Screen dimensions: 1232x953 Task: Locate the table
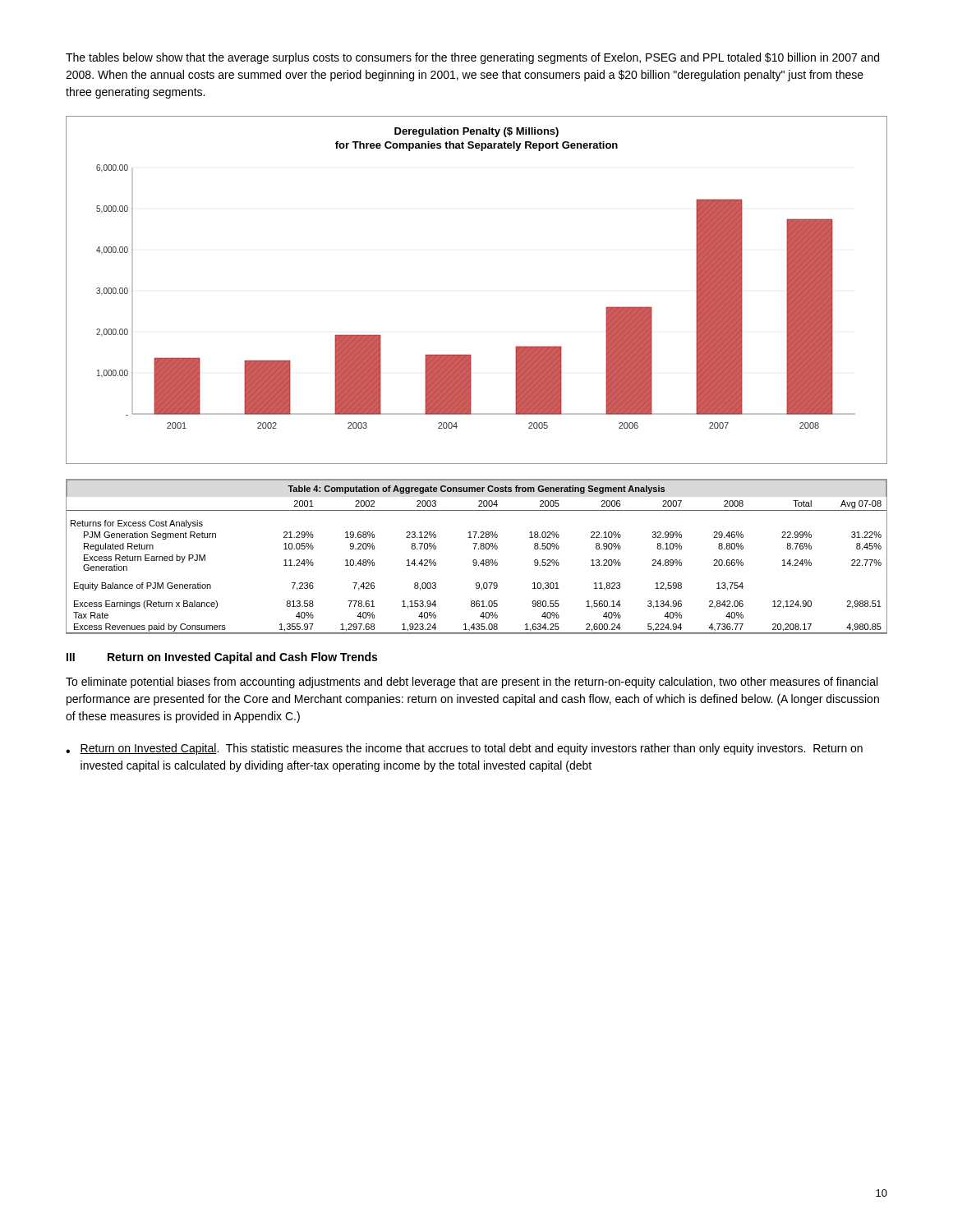pos(476,556)
